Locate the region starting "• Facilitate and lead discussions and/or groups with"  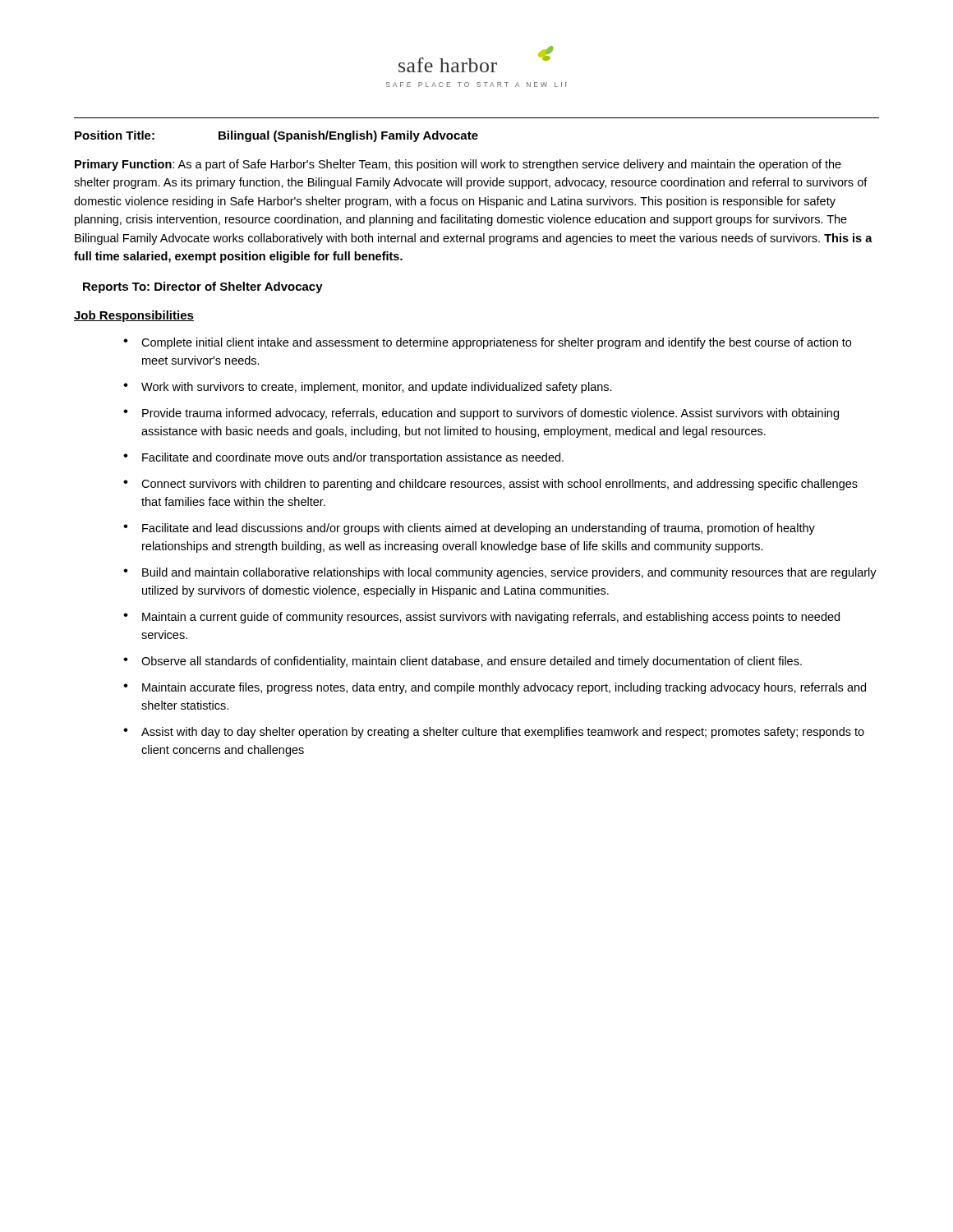tap(501, 537)
